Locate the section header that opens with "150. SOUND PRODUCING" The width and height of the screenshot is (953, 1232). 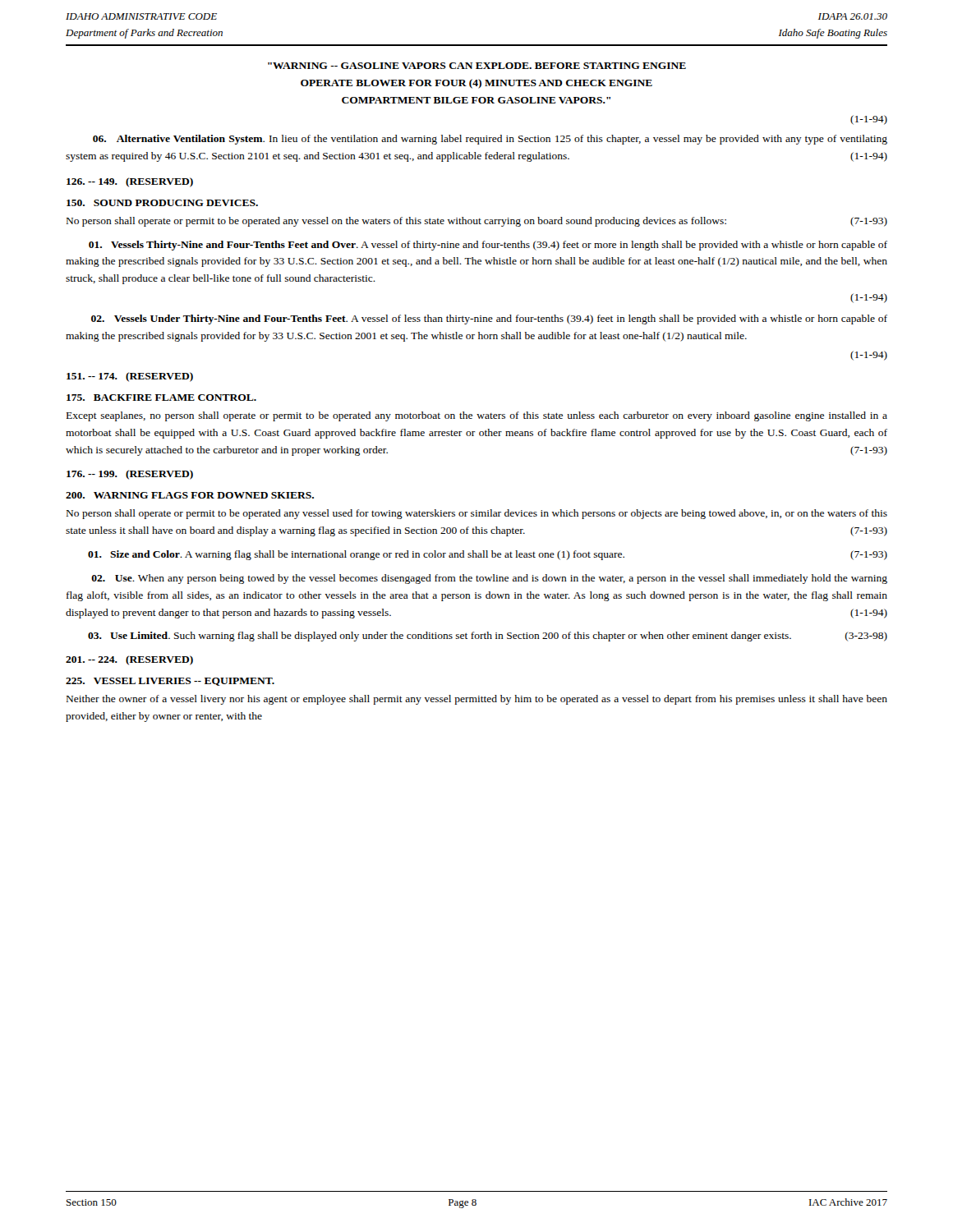click(x=162, y=202)
